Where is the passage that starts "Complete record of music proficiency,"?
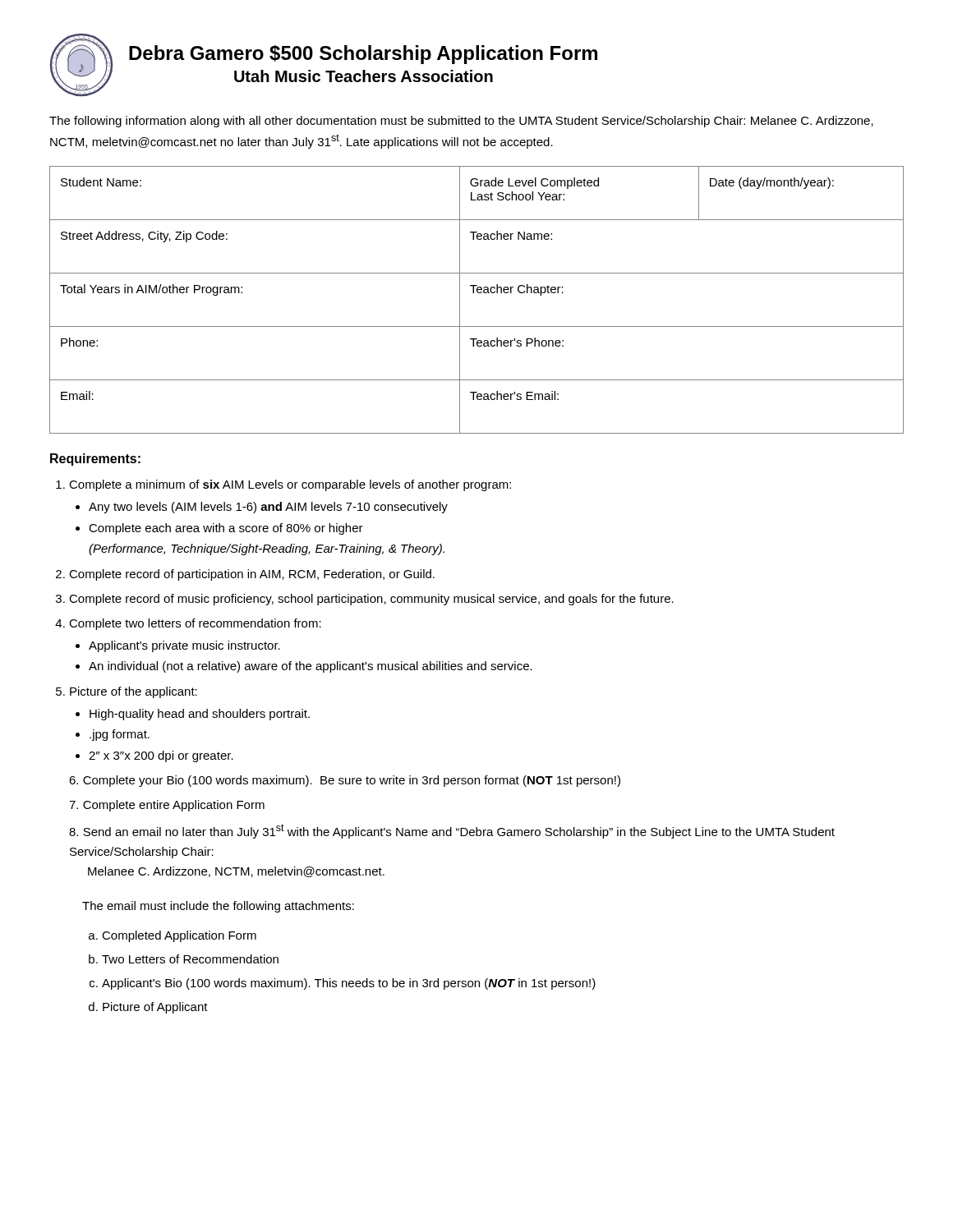Viewport: 953px width, 1232px height. [486, 598]
